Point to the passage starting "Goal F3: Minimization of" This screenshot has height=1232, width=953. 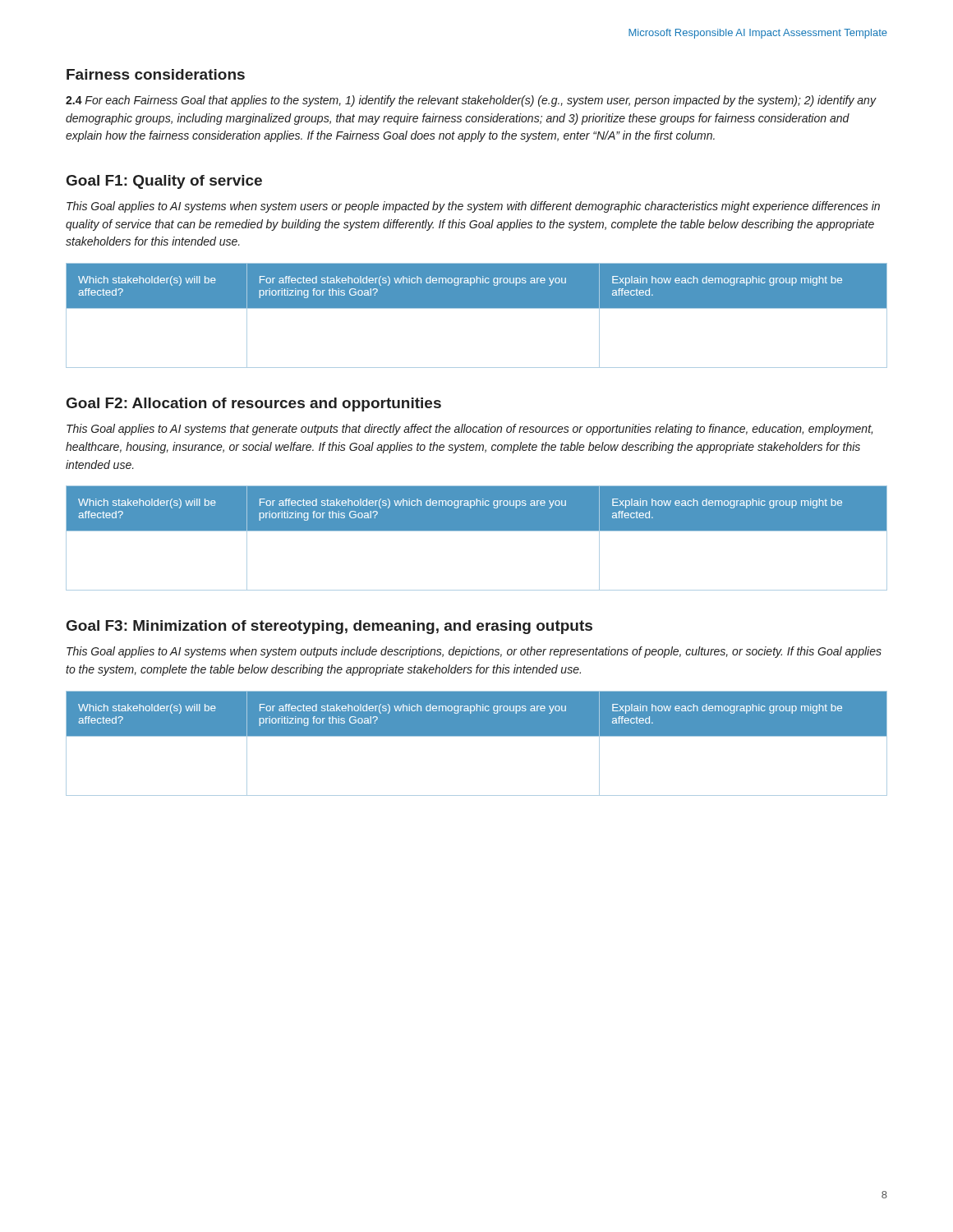click(x=329, y=626)
